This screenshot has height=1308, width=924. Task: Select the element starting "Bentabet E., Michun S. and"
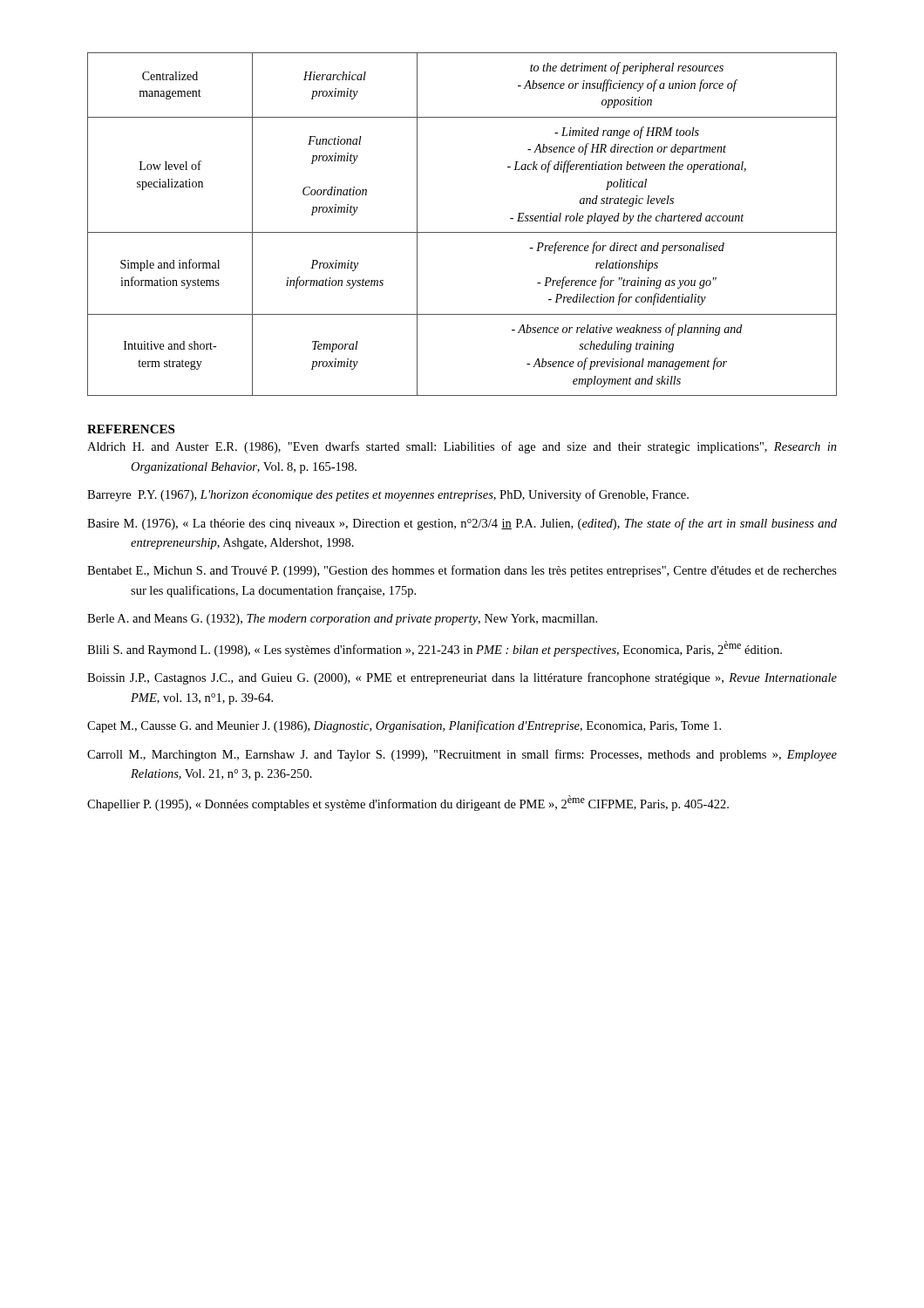pos(462,580)
